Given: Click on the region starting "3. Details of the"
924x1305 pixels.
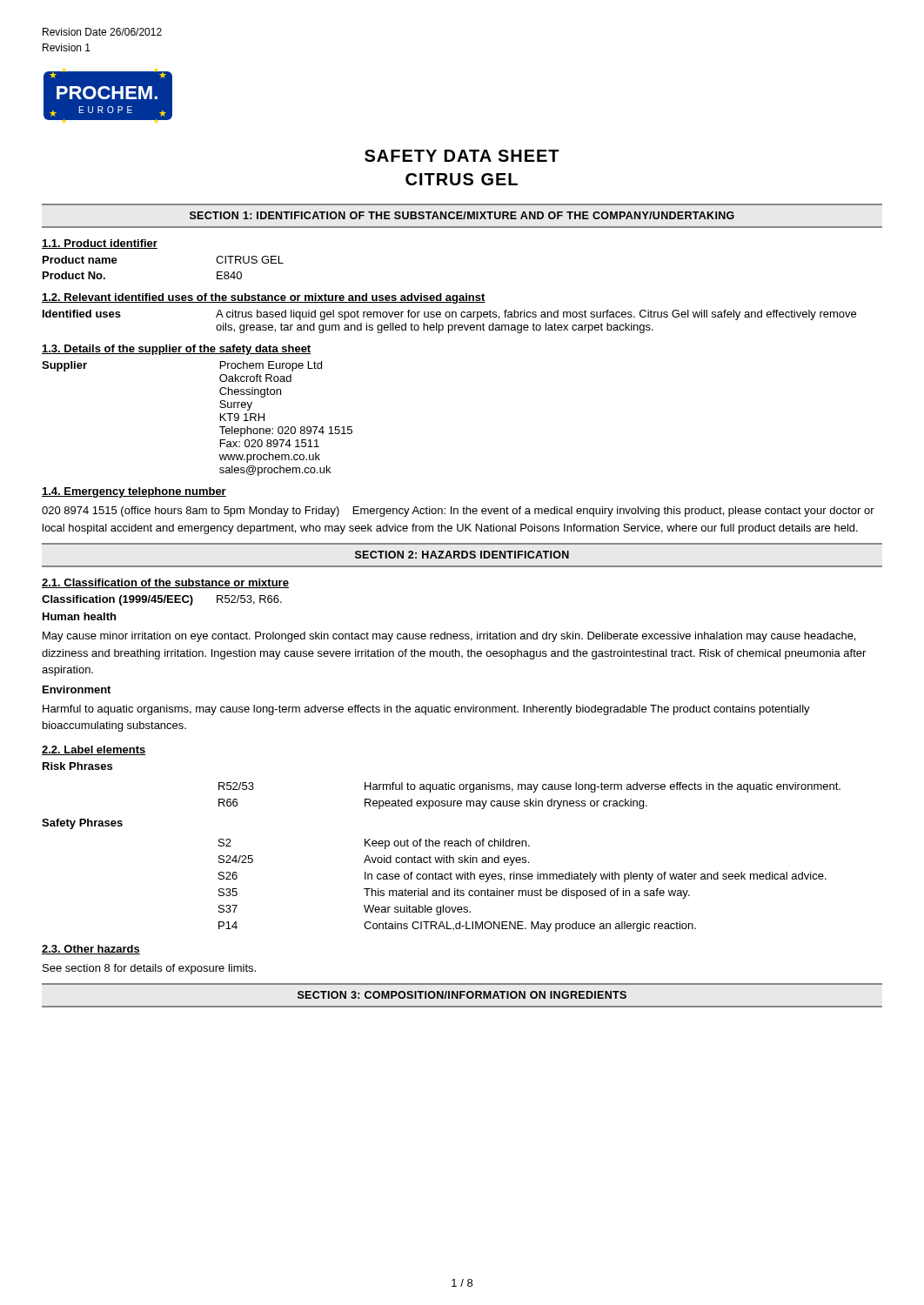Looking at the screenshot, I should (x=176, y=348).
